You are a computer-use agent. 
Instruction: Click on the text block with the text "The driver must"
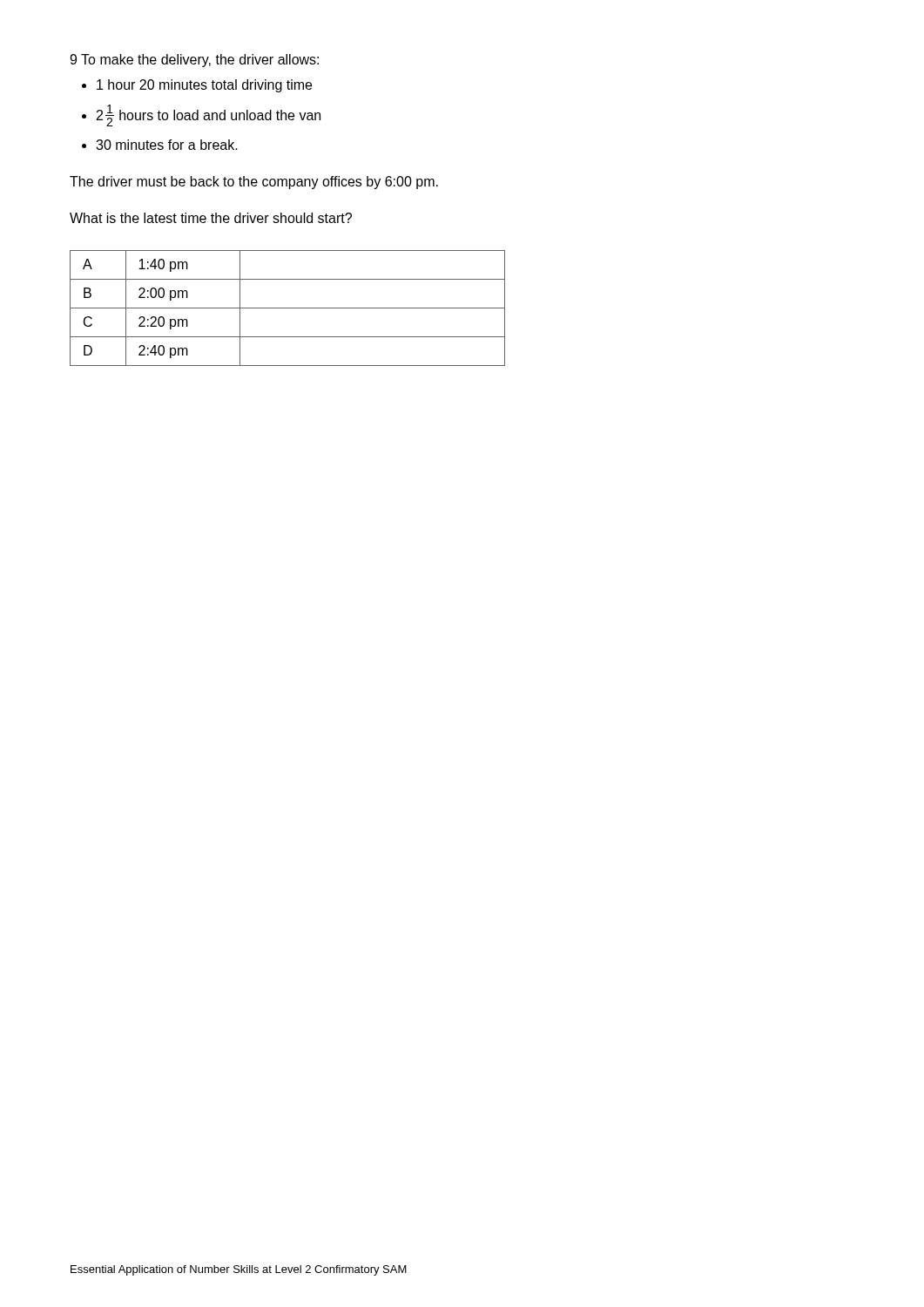pyautogui.click(x=254, y=182)
